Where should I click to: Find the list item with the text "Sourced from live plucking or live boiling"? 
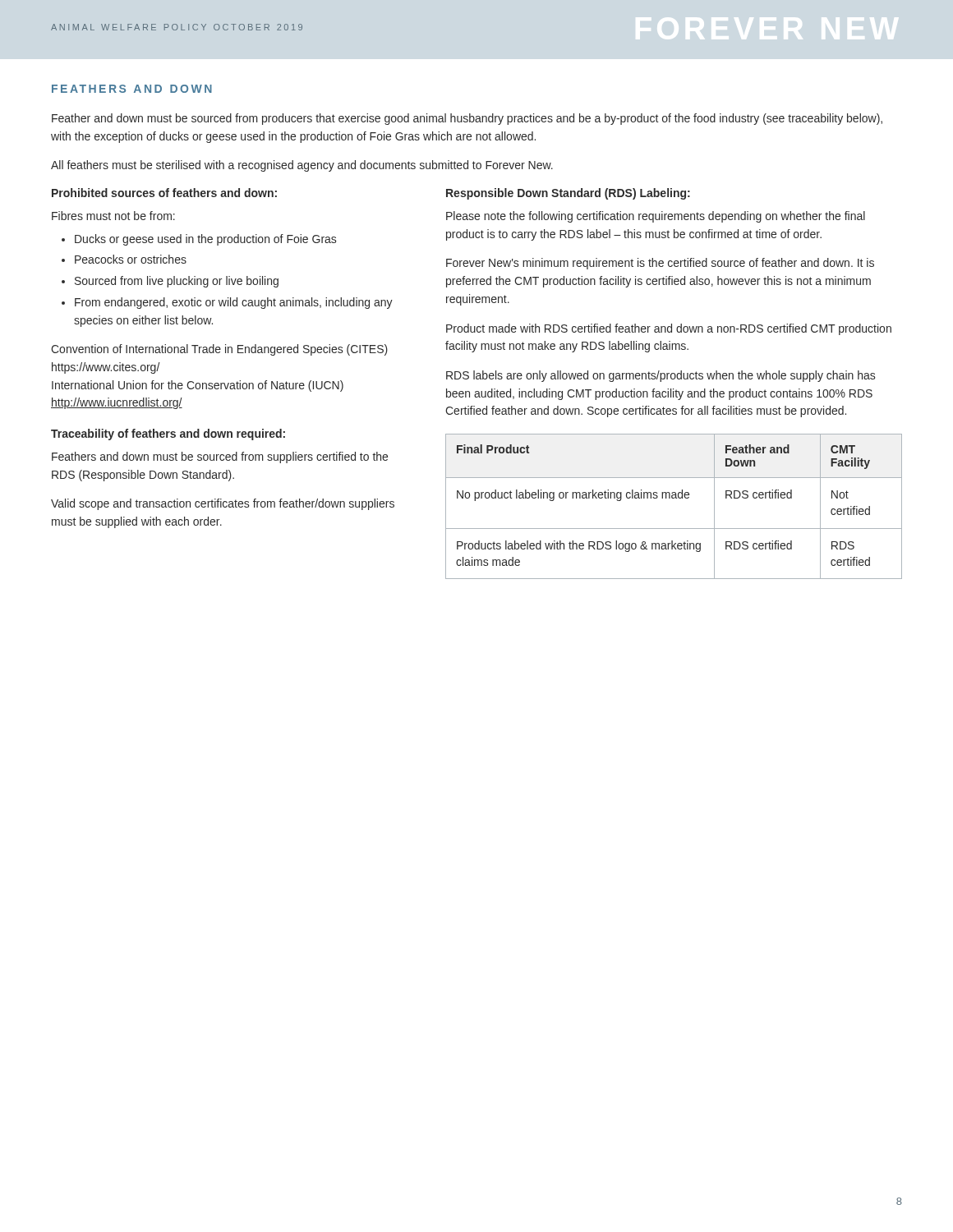(x=177, y=281)
